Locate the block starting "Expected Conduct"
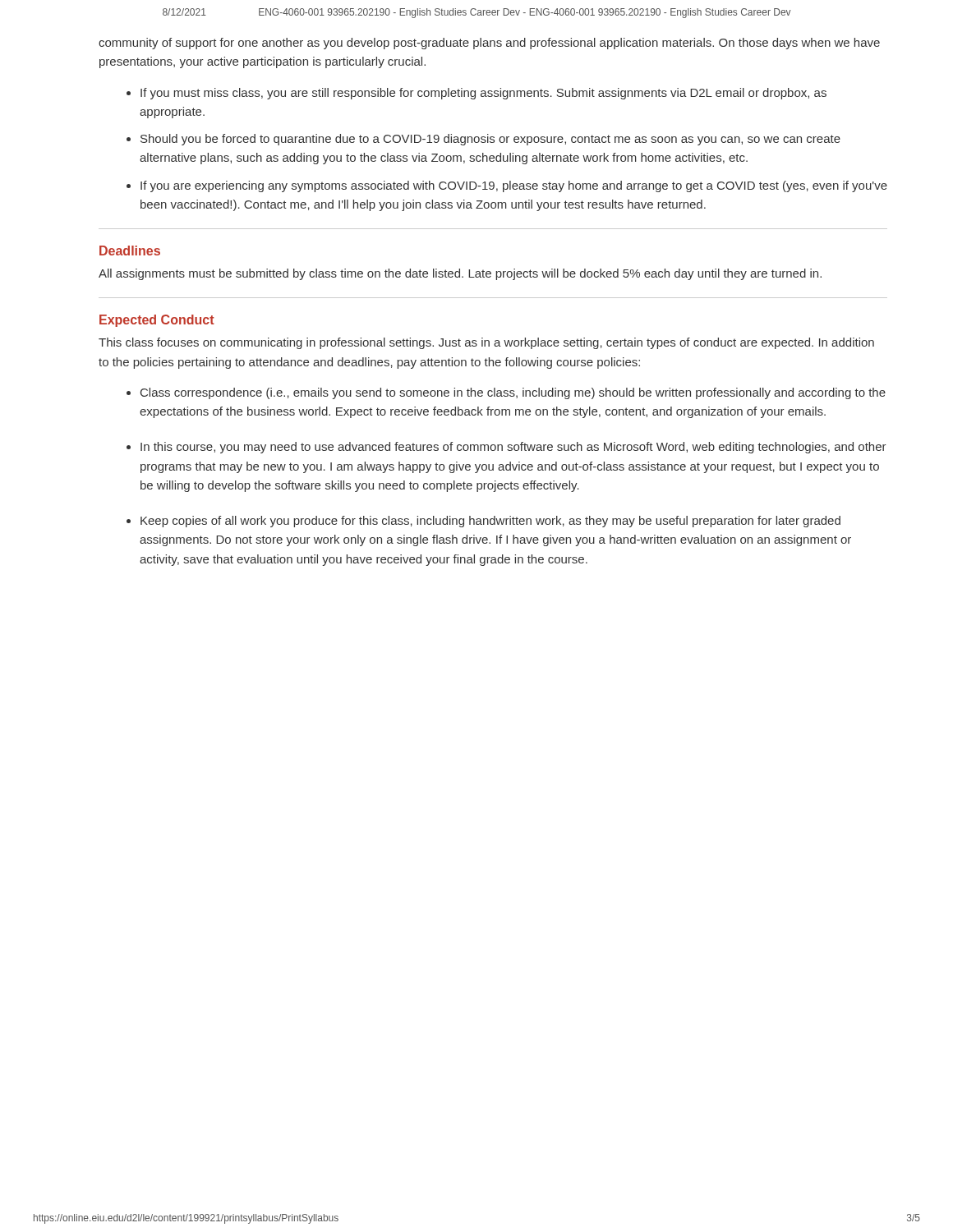The image size is (953, 1232). pos(156,320)
